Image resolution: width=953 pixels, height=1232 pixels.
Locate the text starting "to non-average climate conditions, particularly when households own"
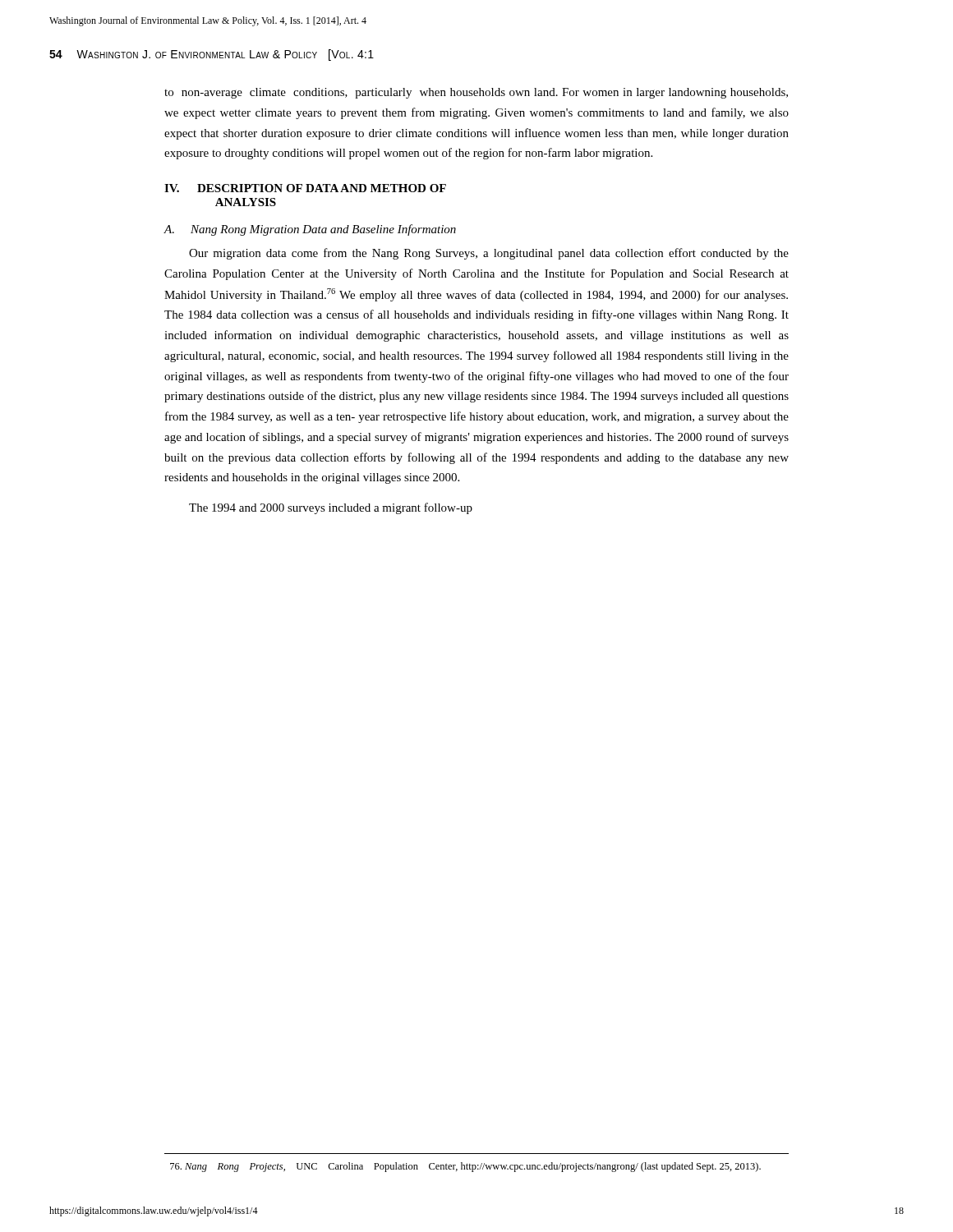pyautogui.click(x=476, y=123)
